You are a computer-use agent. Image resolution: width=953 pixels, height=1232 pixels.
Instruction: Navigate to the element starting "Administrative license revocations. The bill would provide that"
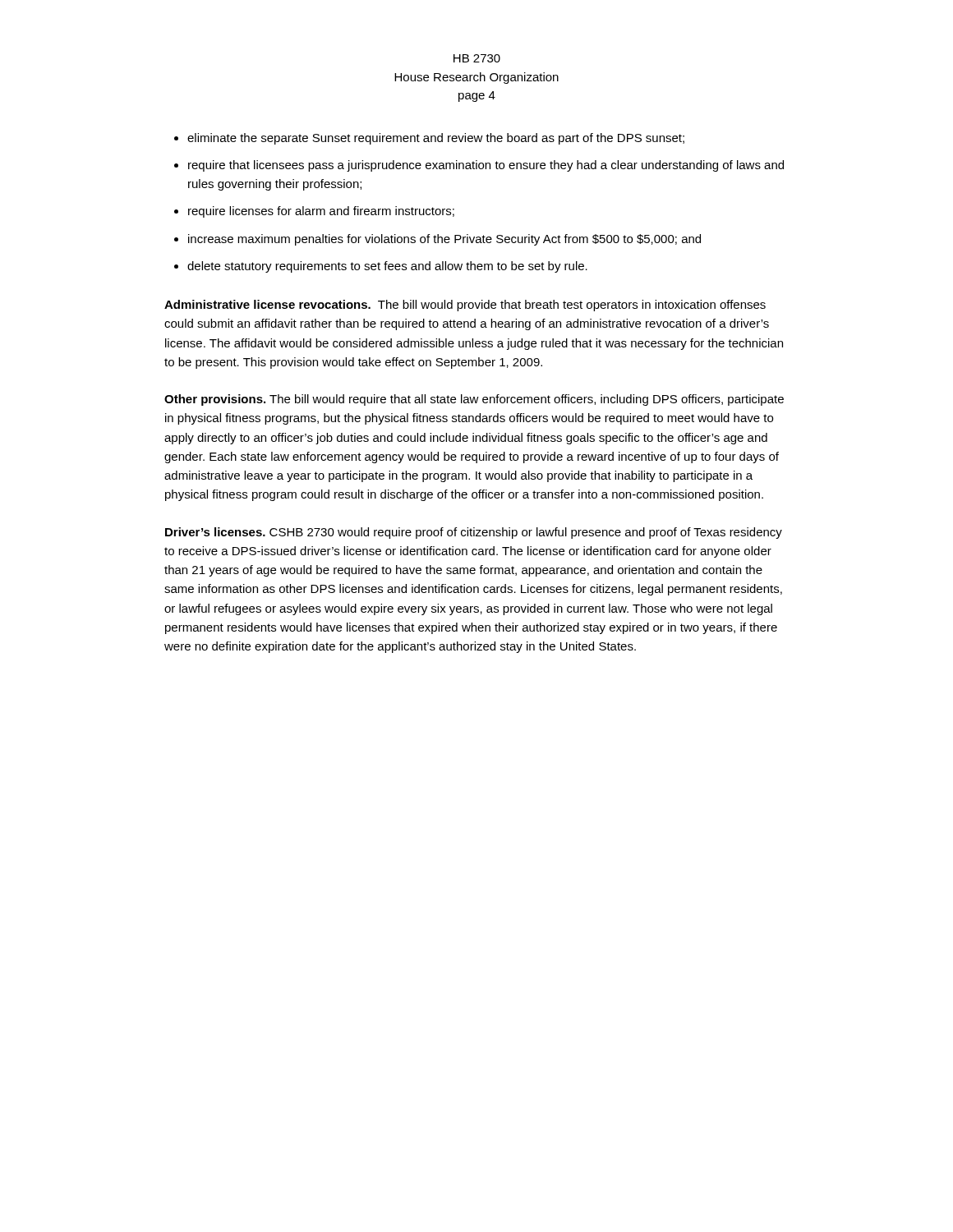point(474,333)
